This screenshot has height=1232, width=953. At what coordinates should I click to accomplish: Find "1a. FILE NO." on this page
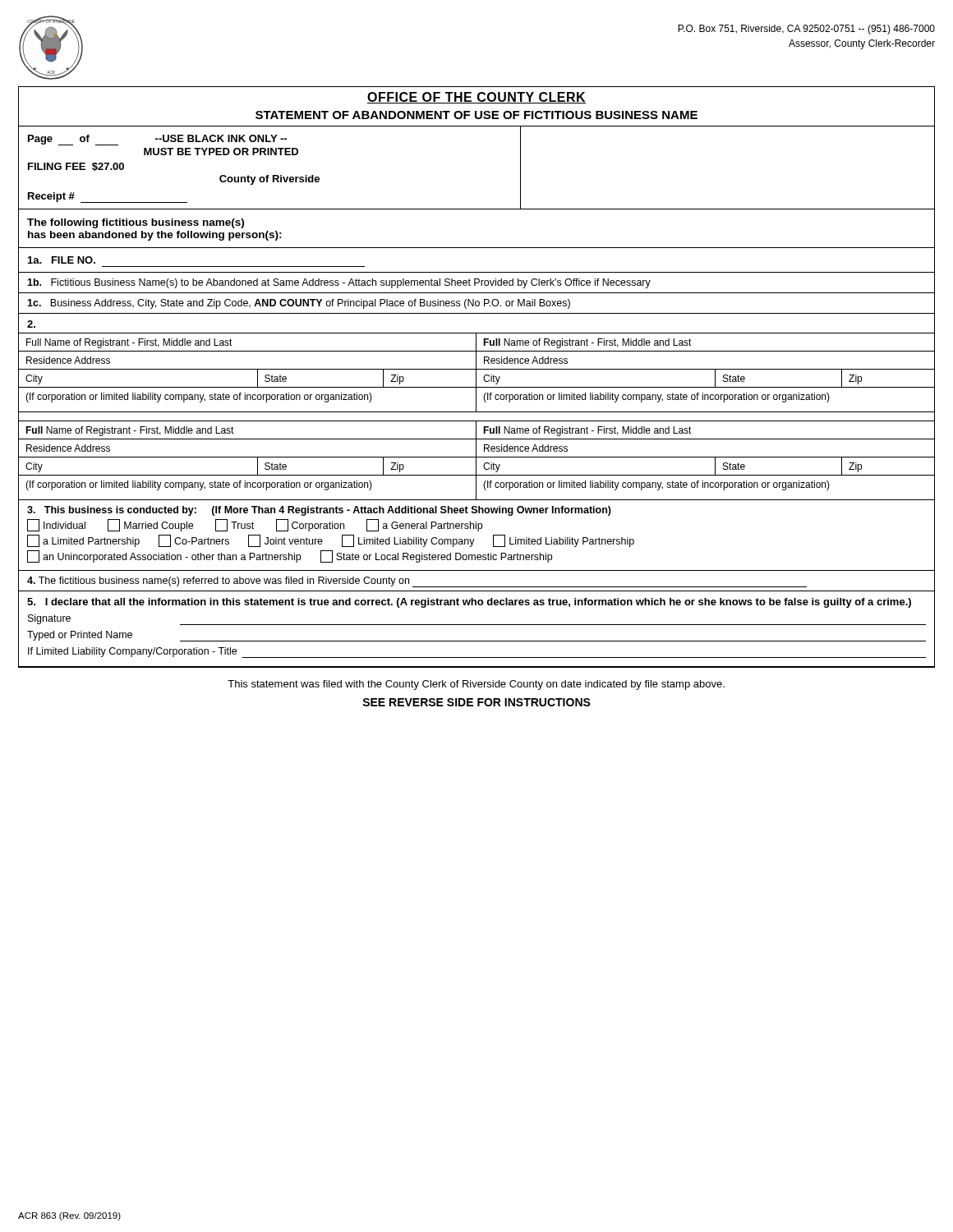(476, 260)
